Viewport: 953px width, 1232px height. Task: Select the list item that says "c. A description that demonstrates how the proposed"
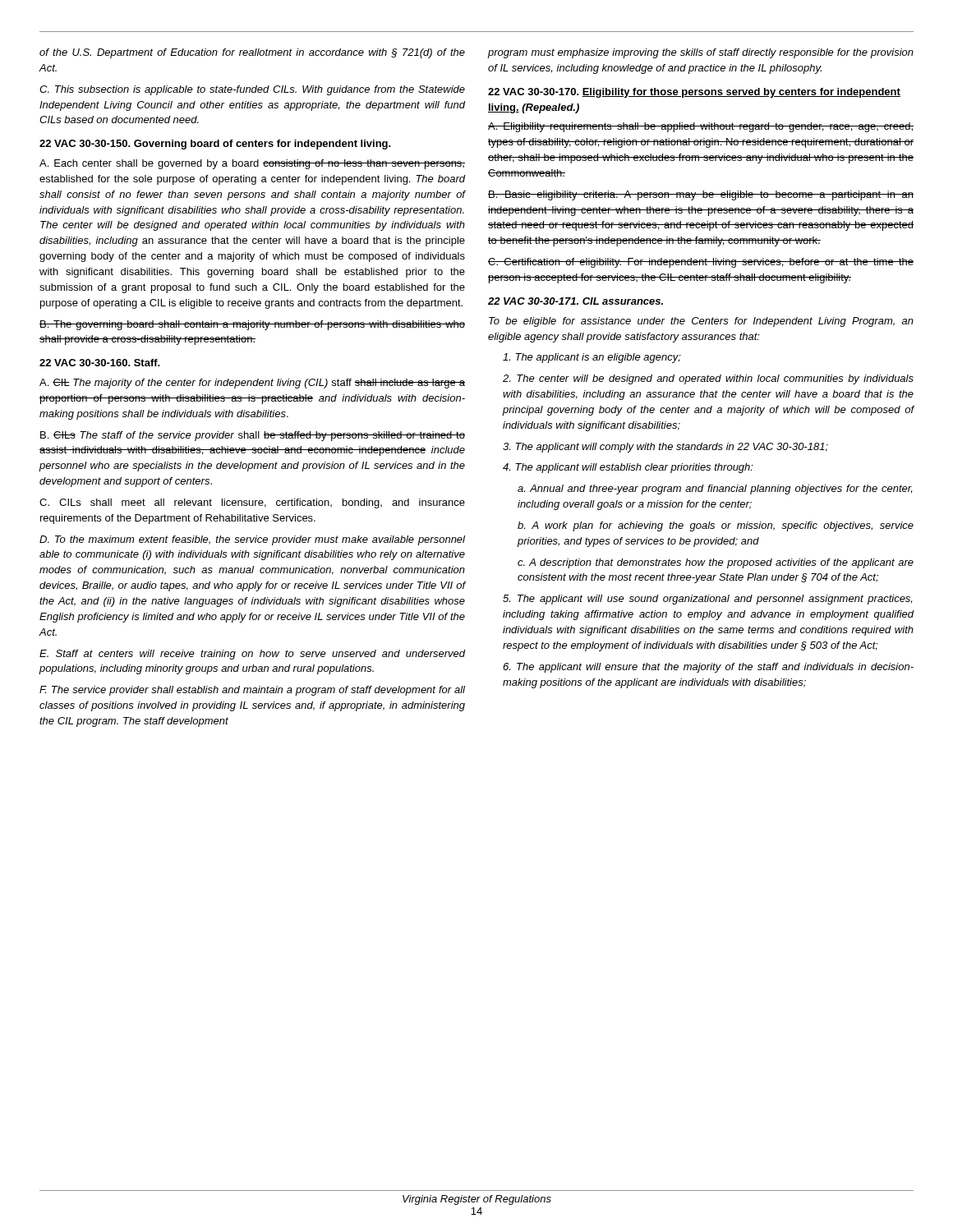point(716,570)
